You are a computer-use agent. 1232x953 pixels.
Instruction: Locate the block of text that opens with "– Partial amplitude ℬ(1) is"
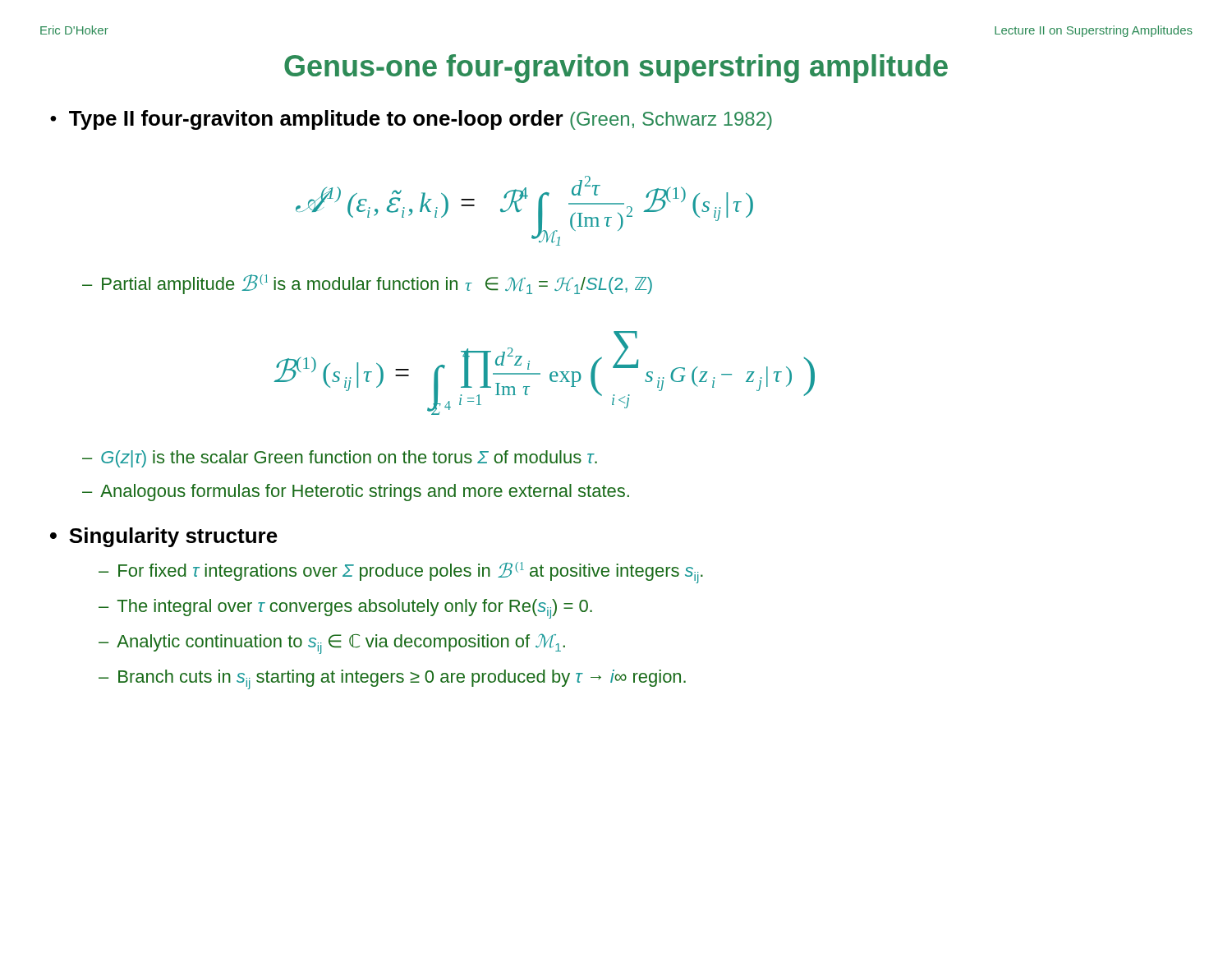click(368, 285)
